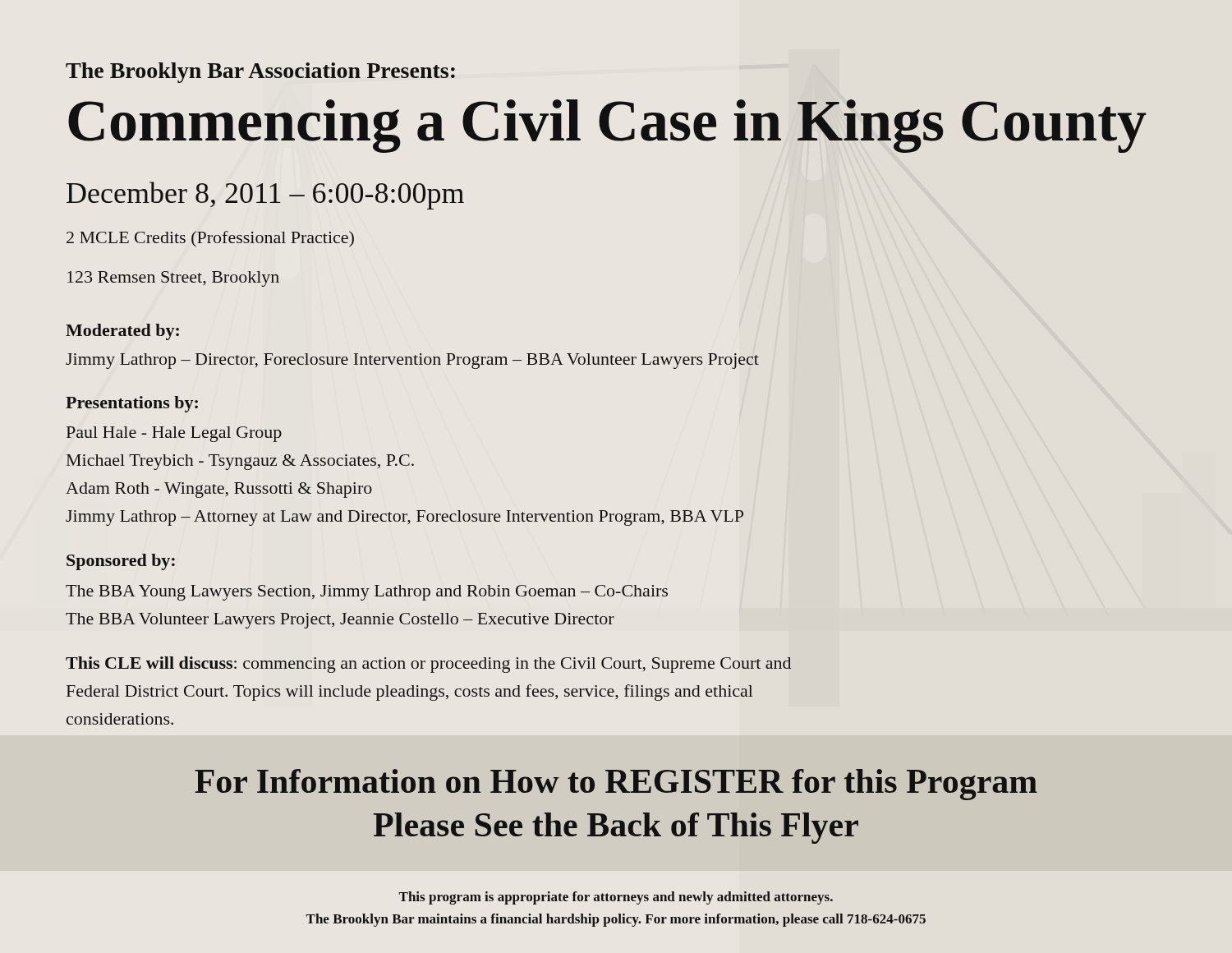
Task: Click the passage that begins "Sponsored by: The BBA Young"
Action: point(616,590)
